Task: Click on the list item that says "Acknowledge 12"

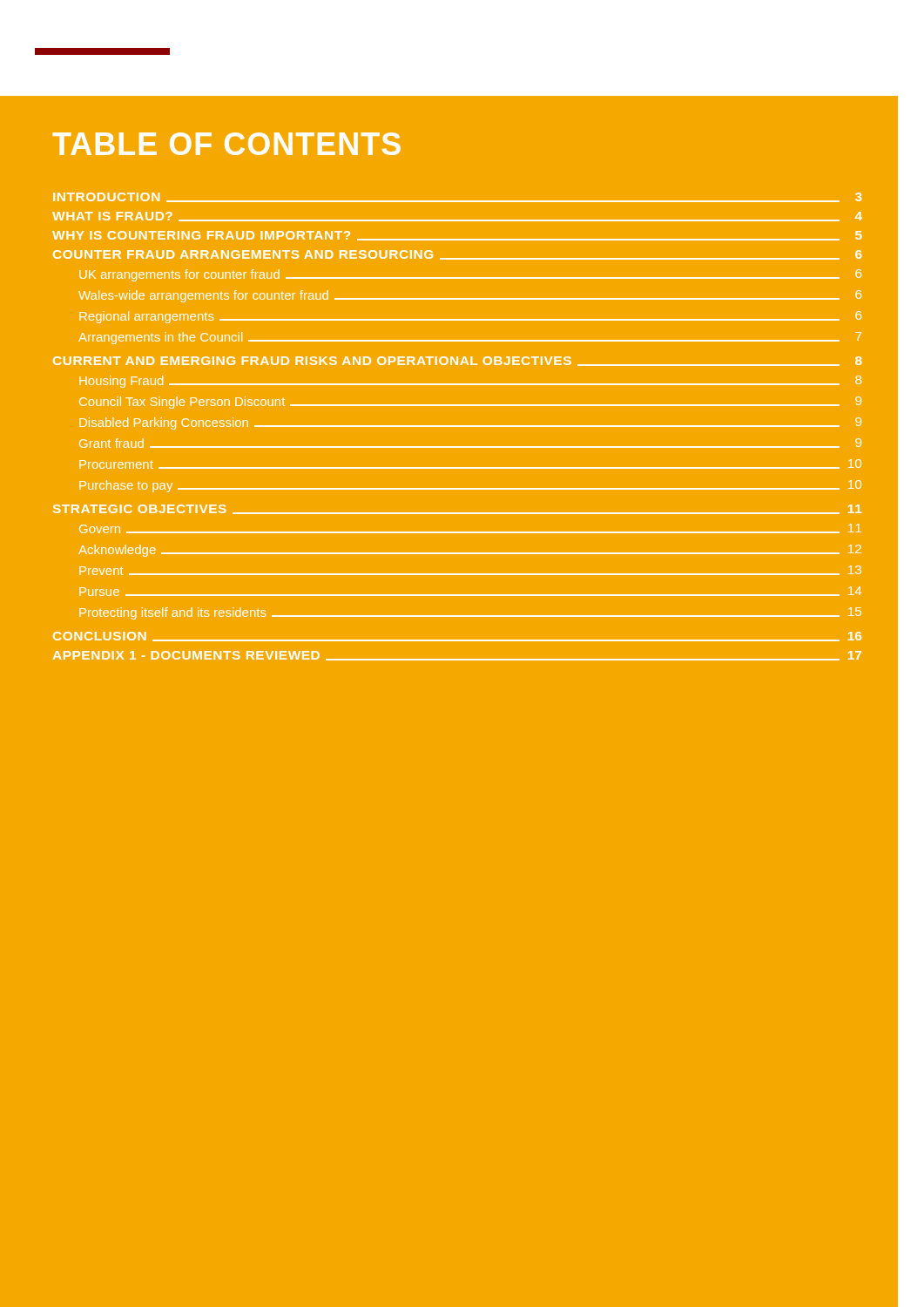Action: point(470,549)
